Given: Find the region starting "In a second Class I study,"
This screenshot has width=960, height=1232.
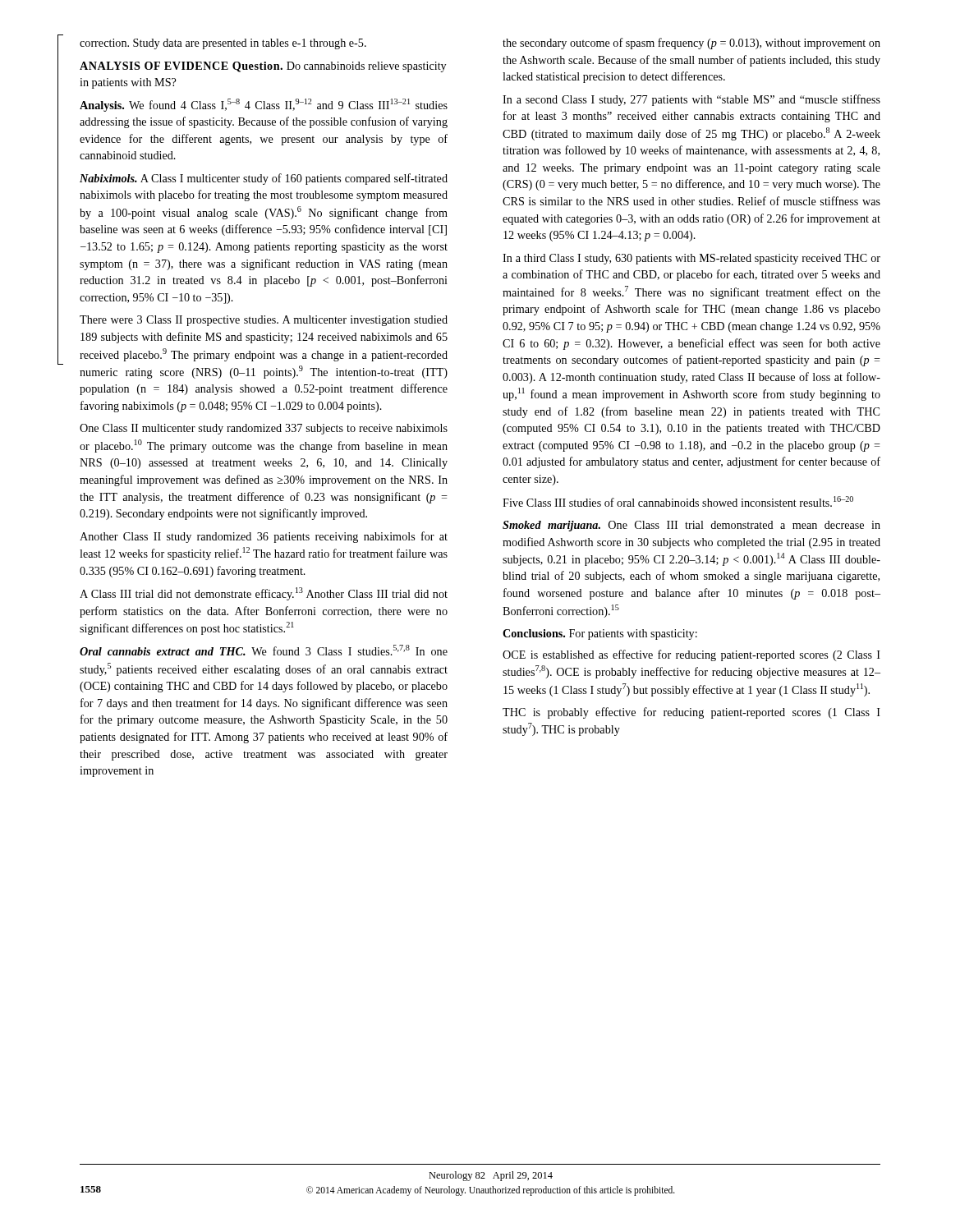Looking at the screenshot, I should (x=691, y=167).
